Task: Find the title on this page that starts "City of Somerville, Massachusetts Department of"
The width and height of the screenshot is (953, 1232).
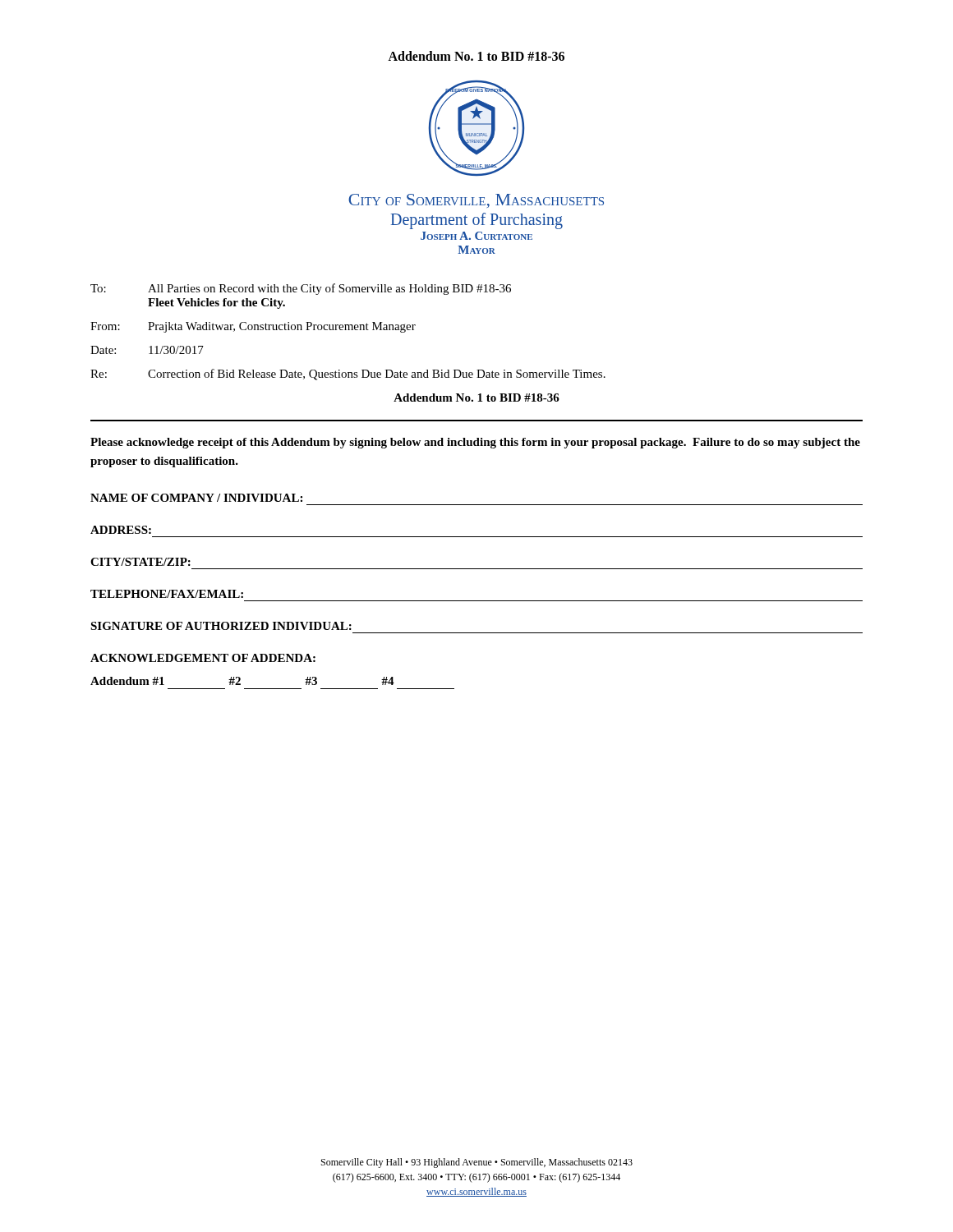Action: 476,223
